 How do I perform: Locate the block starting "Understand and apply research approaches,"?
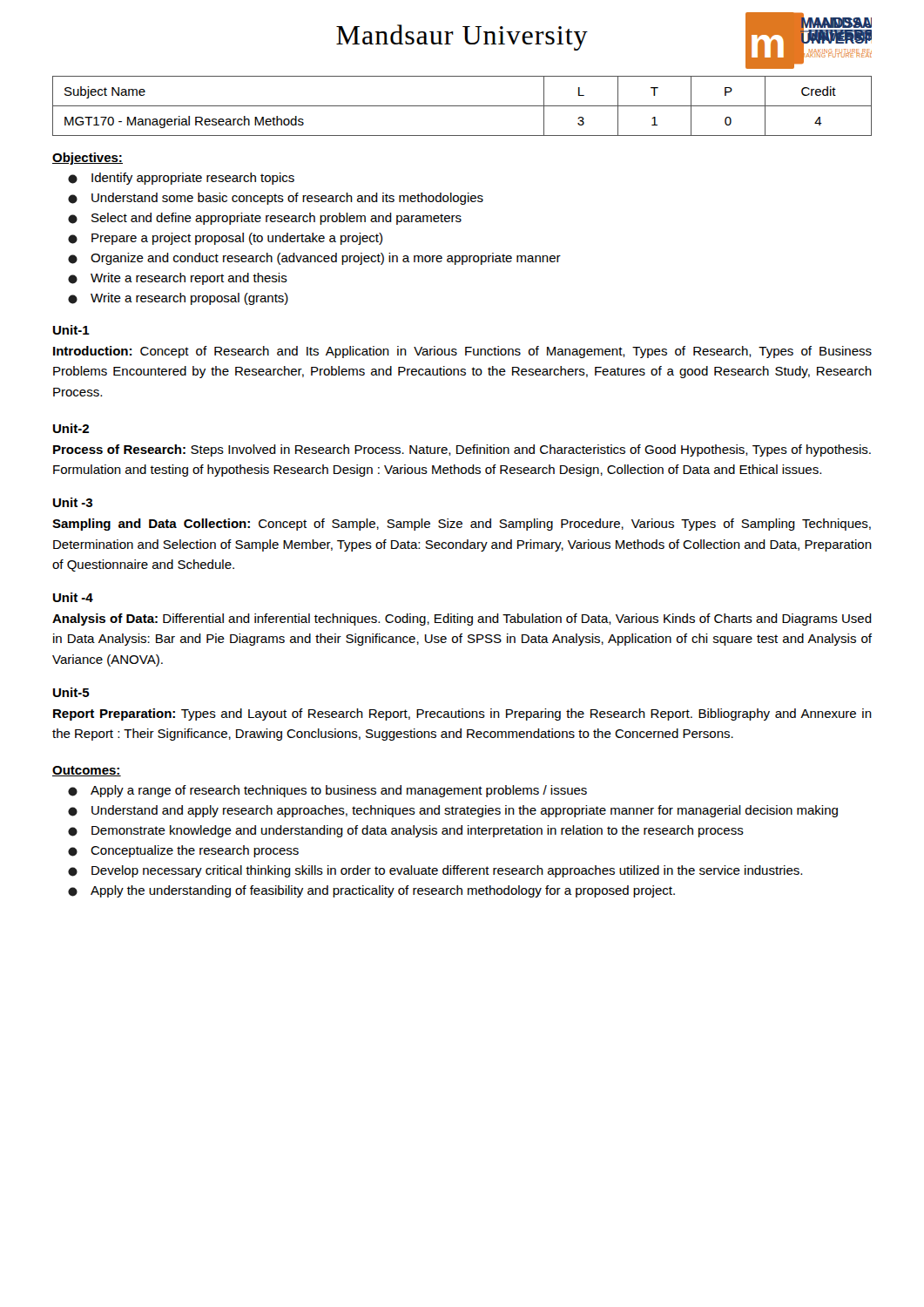tap(453, 811)
